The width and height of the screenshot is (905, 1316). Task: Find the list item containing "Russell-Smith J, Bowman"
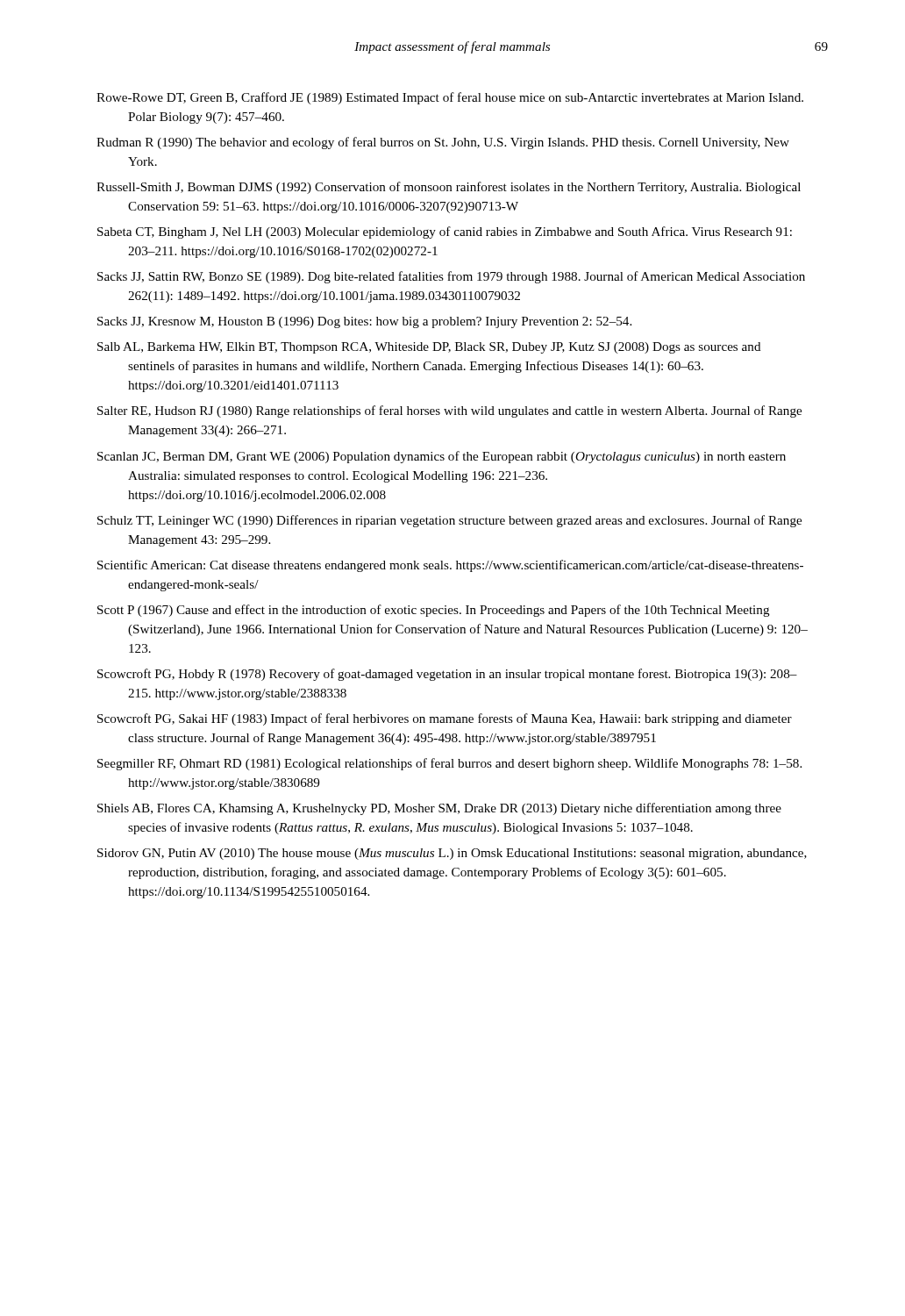pos(449,196)
